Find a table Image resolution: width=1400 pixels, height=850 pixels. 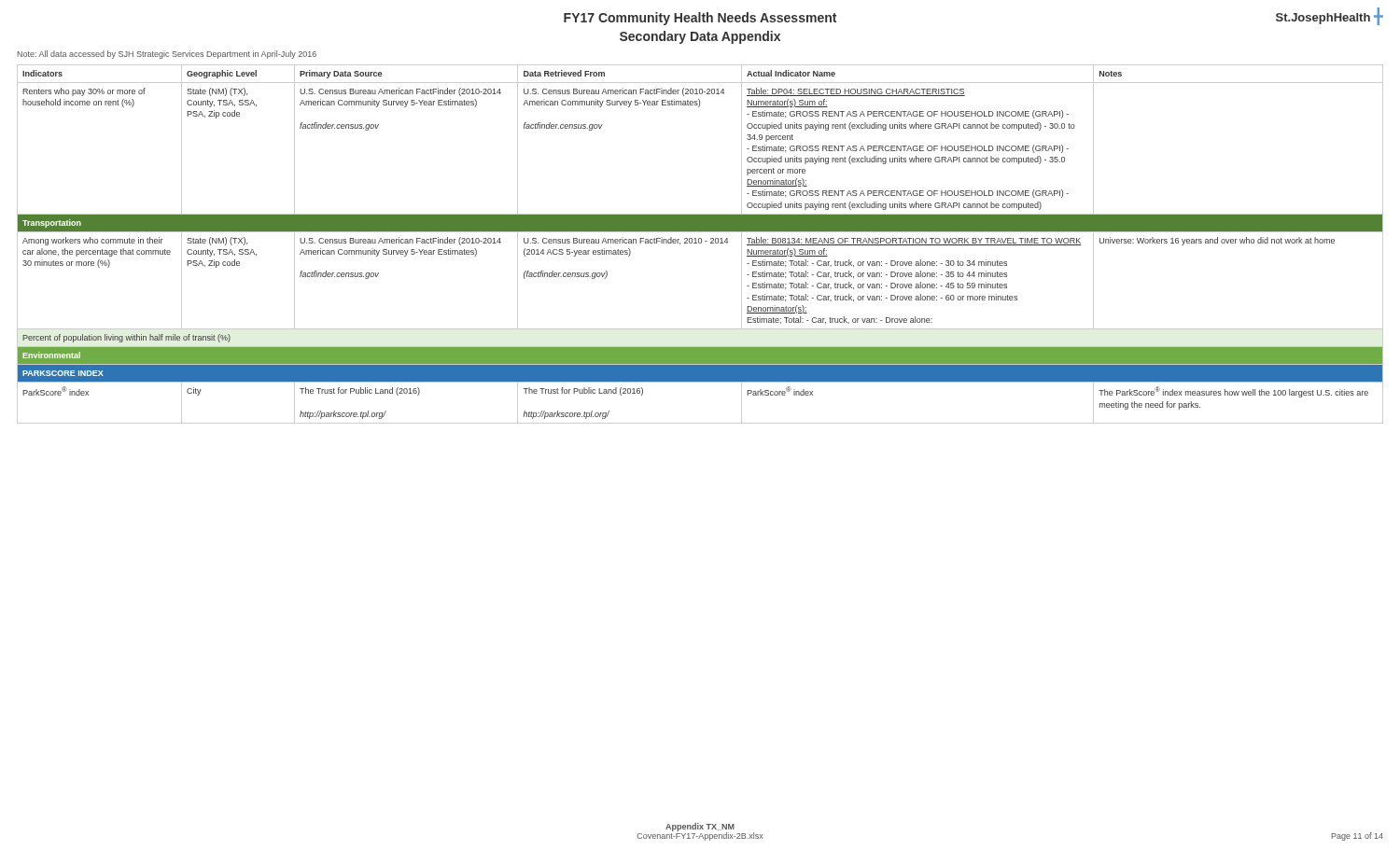700,244
